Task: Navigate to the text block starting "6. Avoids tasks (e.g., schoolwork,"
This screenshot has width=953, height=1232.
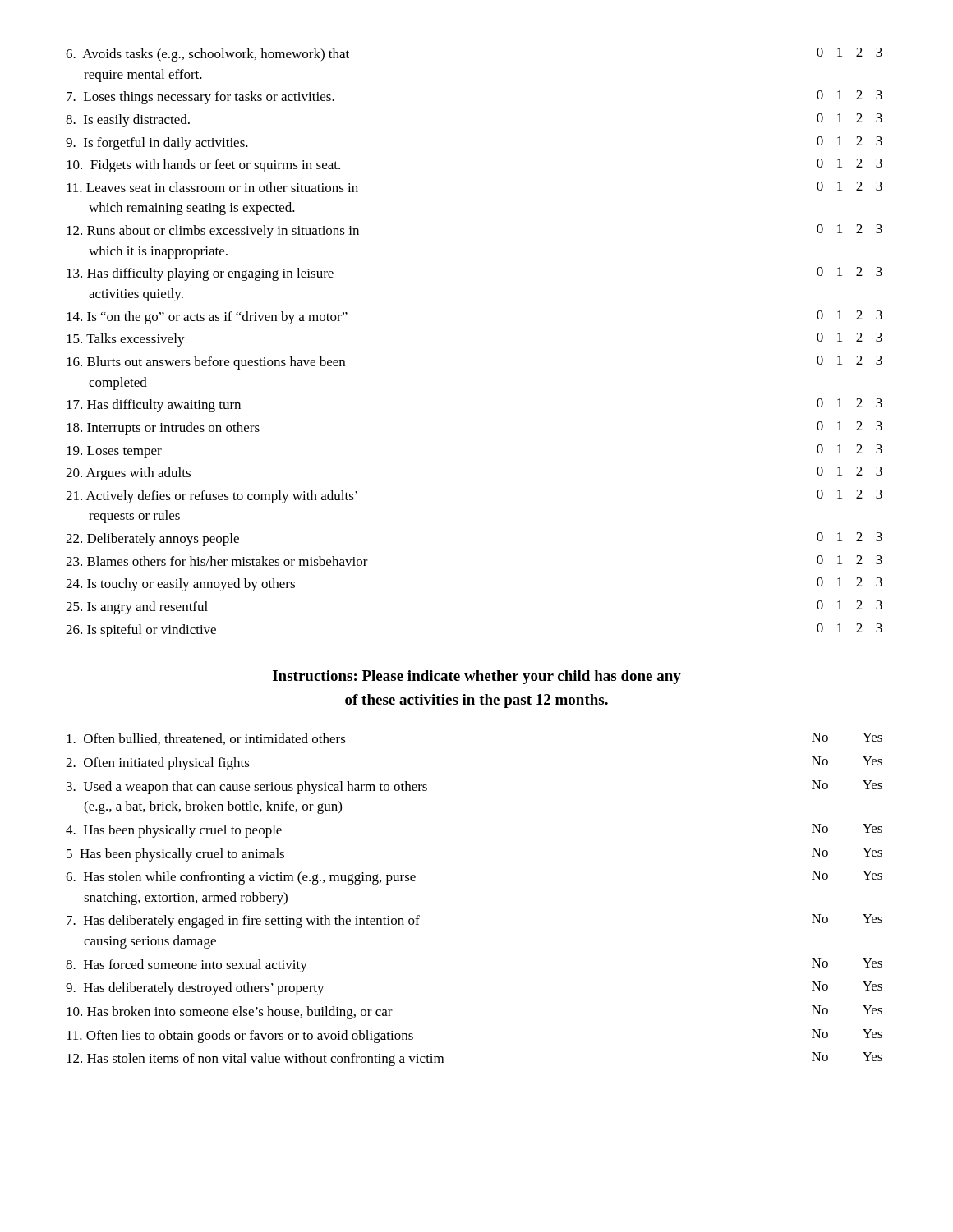Action: tap(207, 55)
